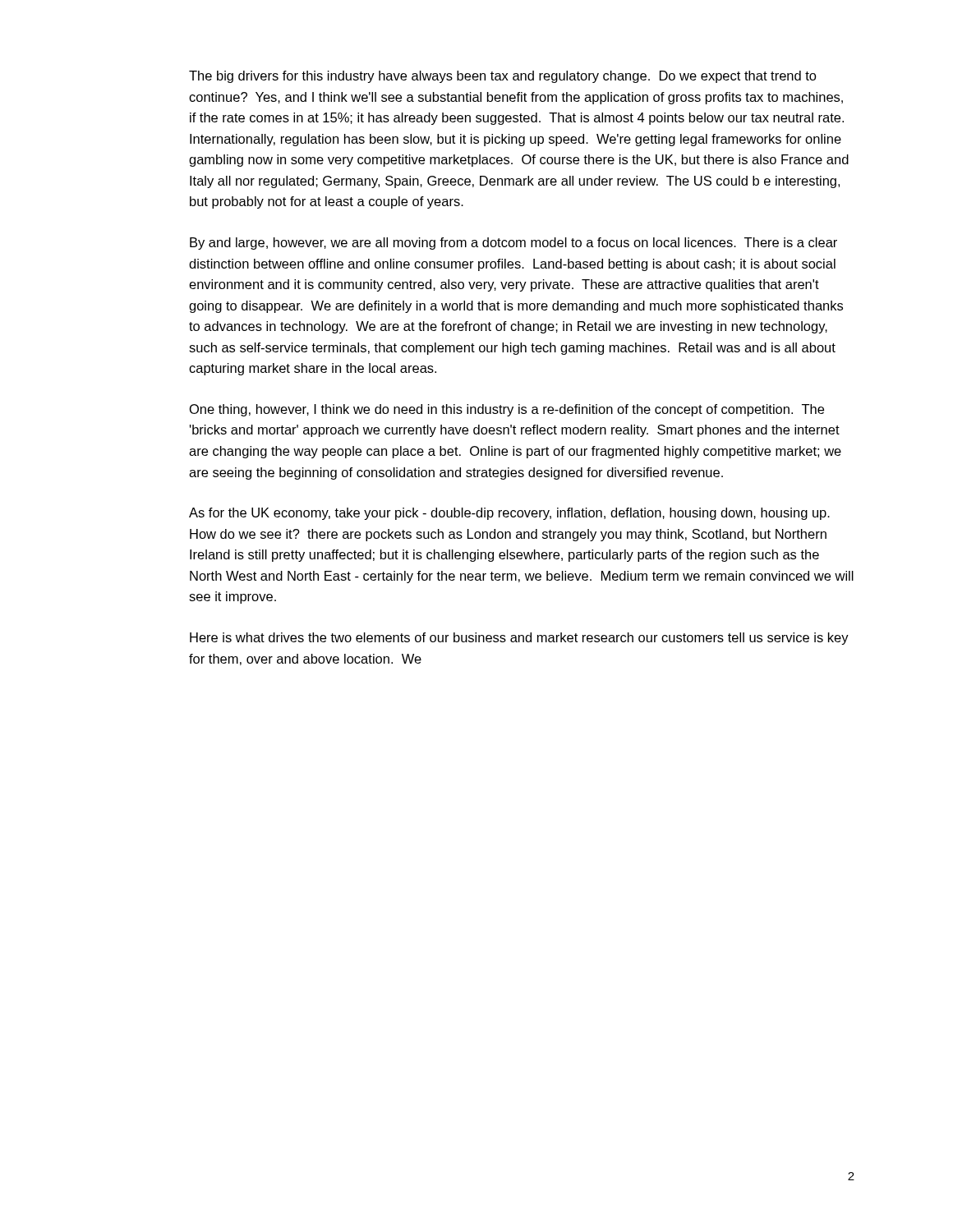Image resolution: width=953 pixels, height=1232 pixels.
Task: Select the block starting "By and large, however, we are all moving"
Action: 516,305
